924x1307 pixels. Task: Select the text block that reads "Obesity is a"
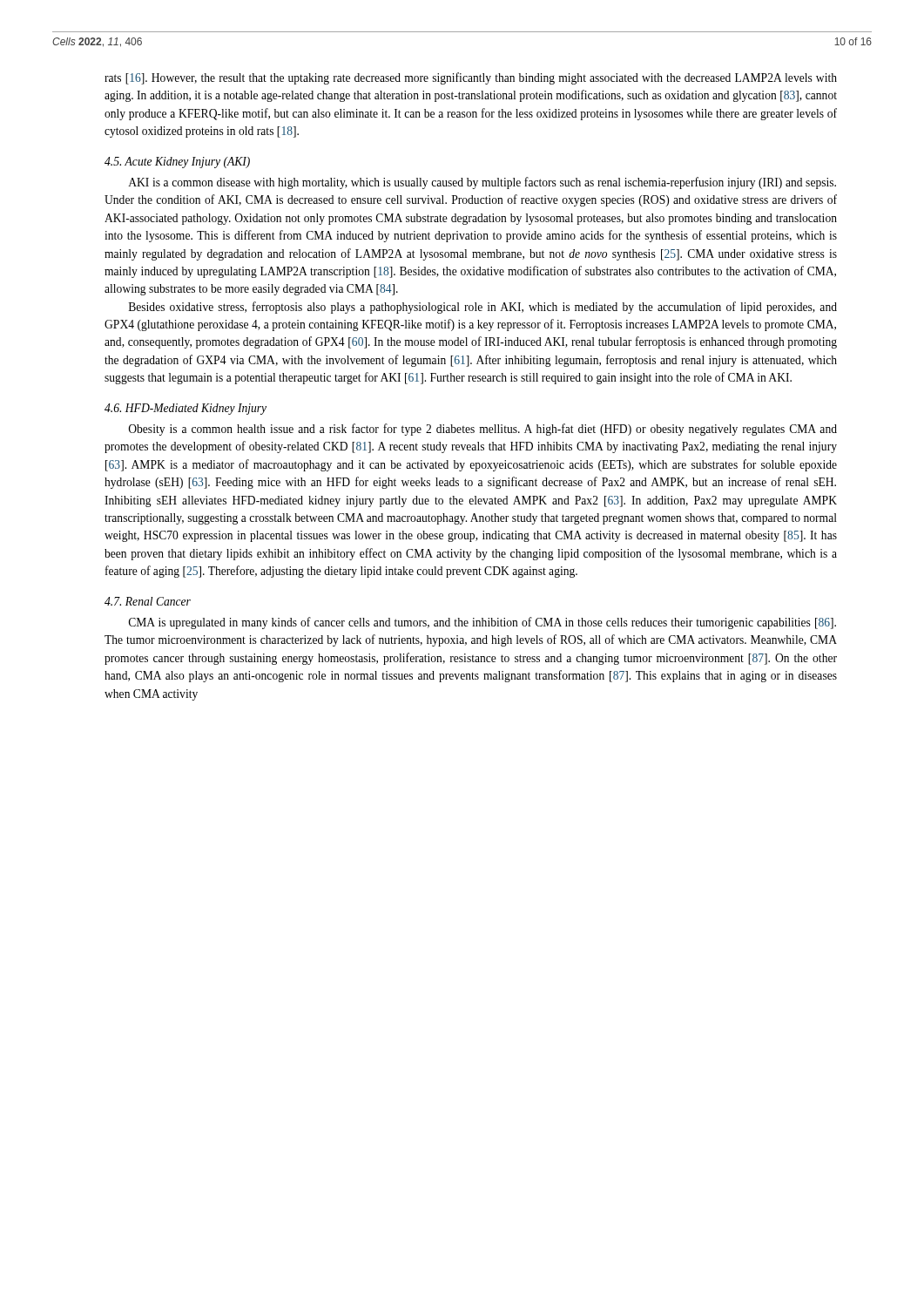point(471,501)
